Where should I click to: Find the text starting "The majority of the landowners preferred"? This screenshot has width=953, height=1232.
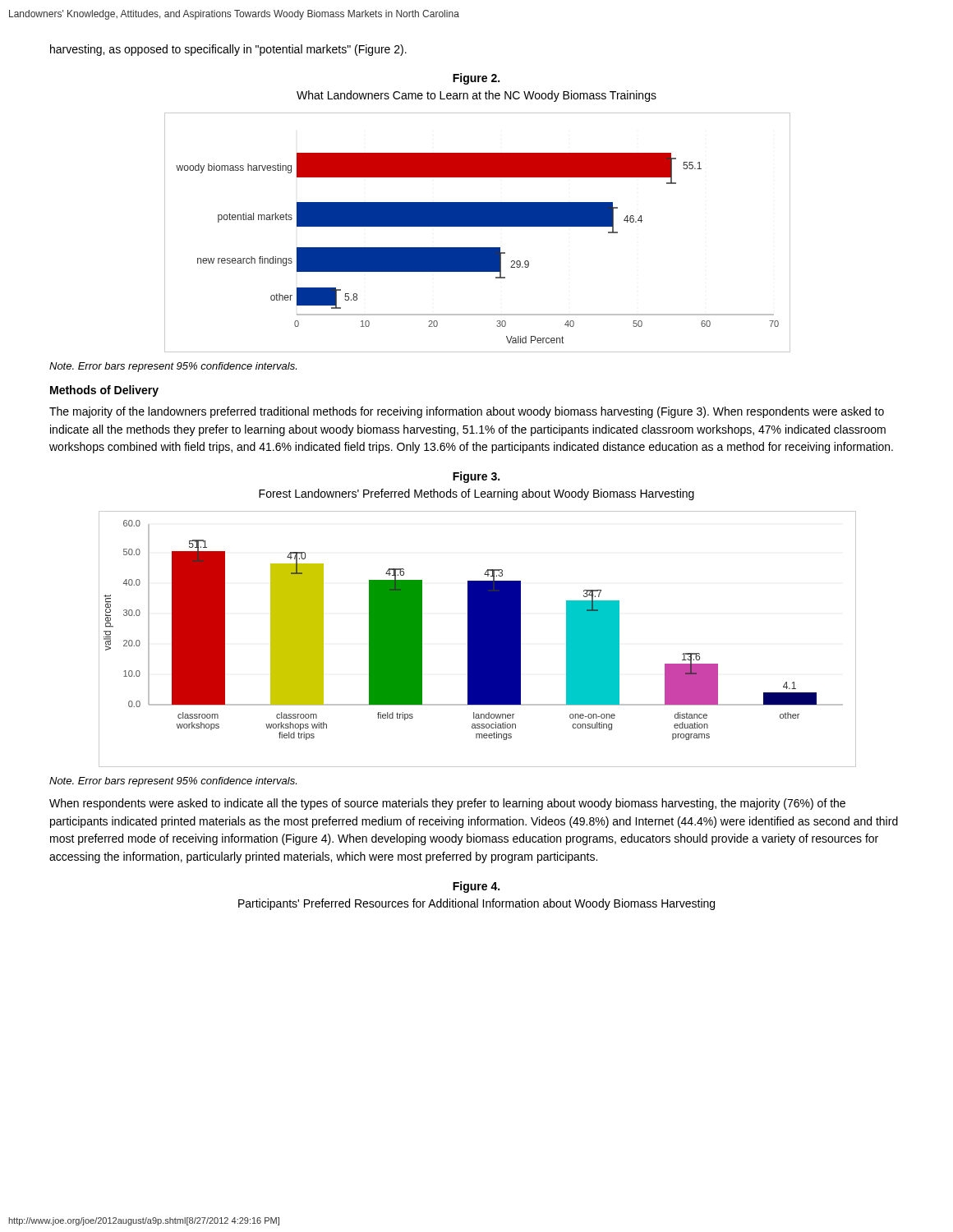click(x=472, y=429)
